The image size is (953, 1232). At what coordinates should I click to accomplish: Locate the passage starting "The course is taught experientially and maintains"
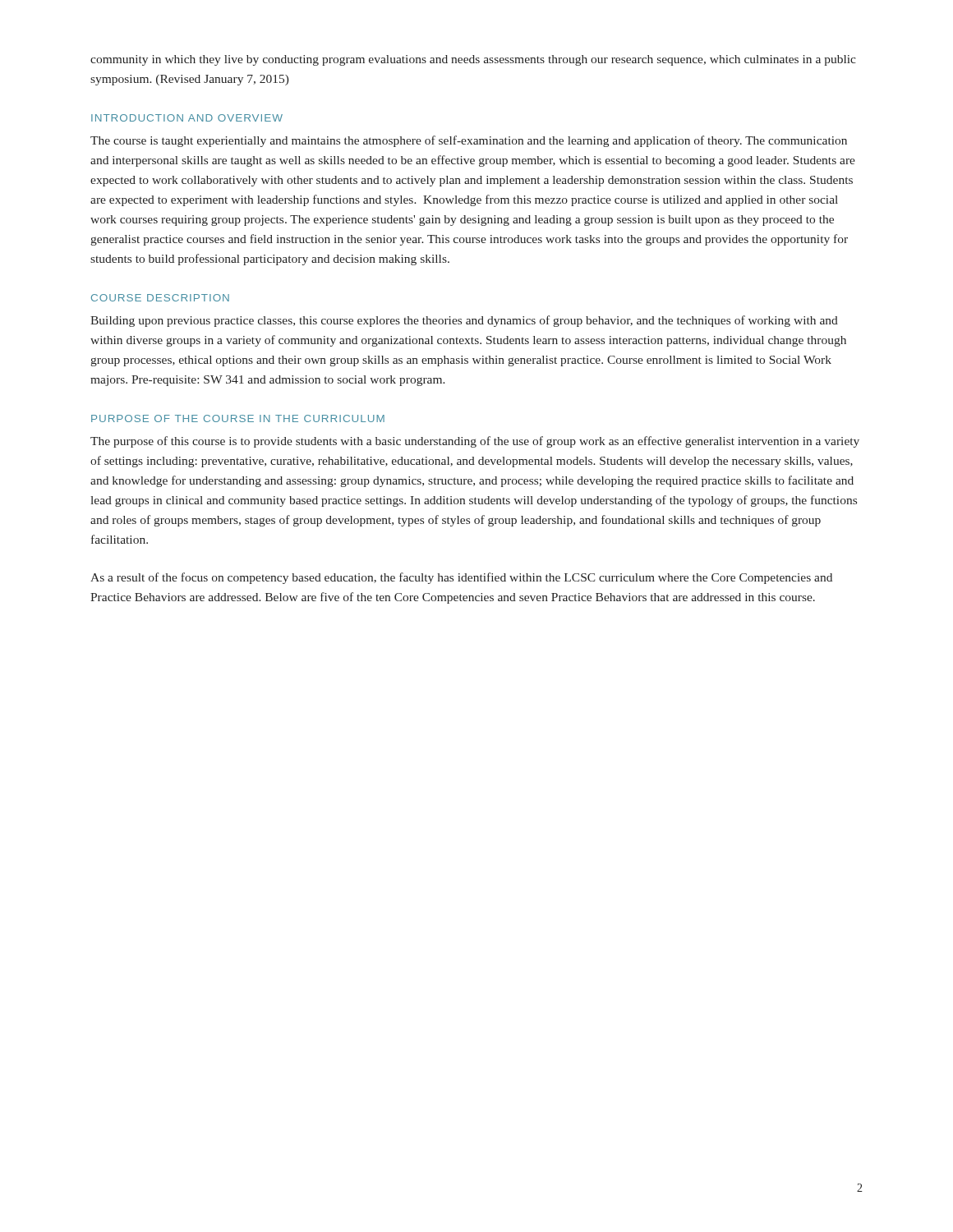pyautogui.click(x=473, y=199)
